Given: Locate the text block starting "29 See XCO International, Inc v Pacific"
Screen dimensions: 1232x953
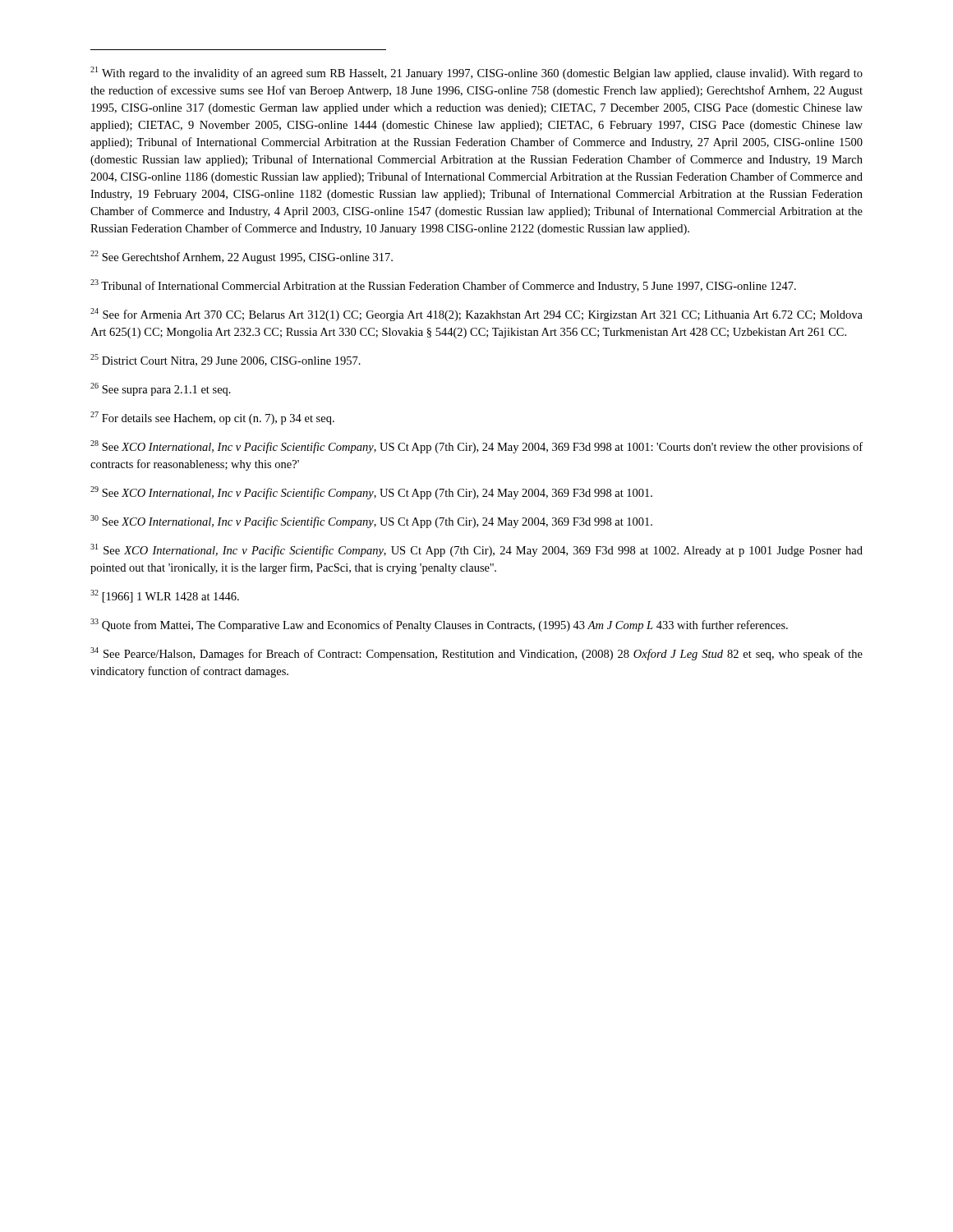Looking at the screenshot, I should [x=476, y=493].
